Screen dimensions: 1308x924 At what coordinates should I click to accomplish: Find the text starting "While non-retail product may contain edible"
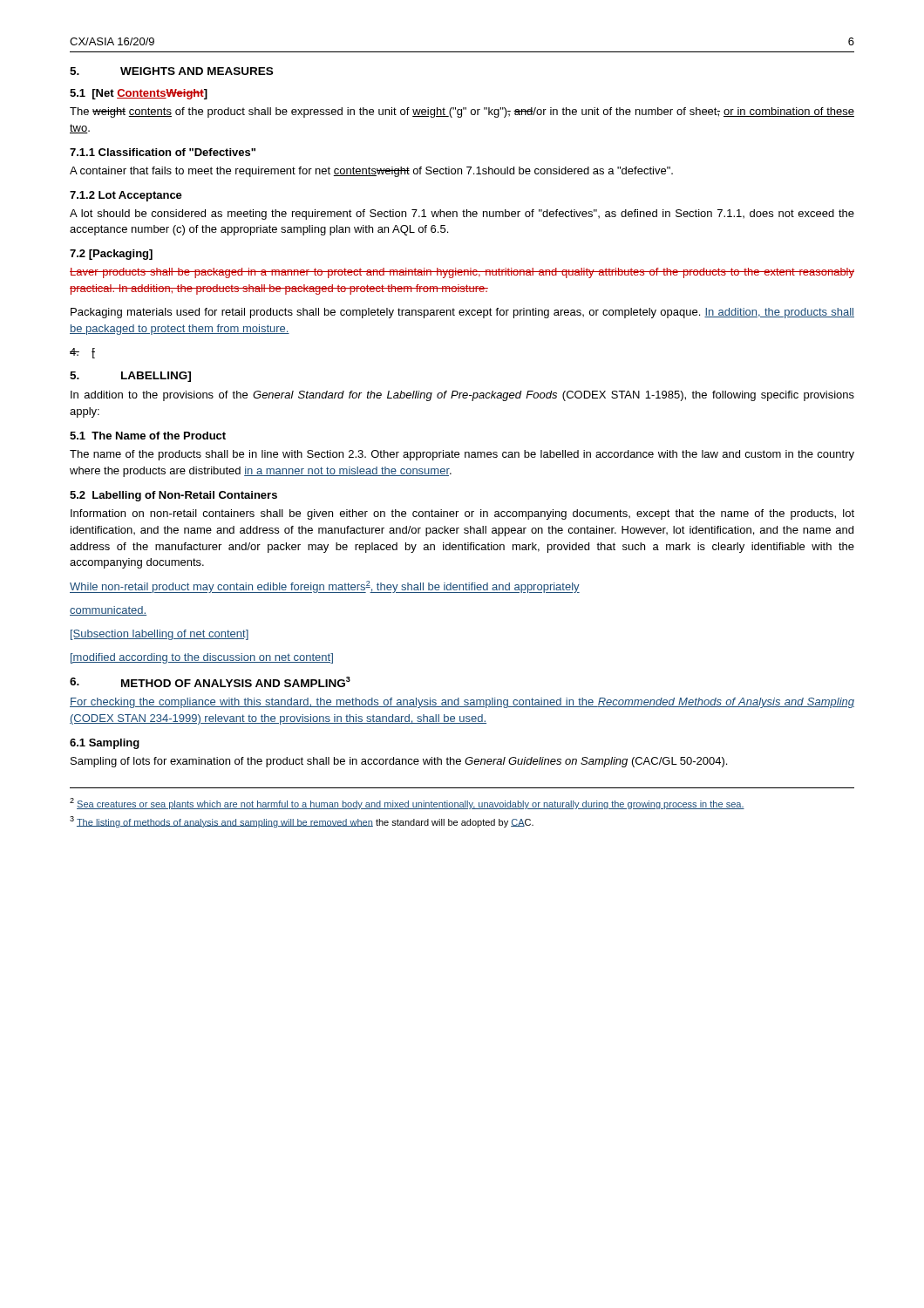(462, 599)
